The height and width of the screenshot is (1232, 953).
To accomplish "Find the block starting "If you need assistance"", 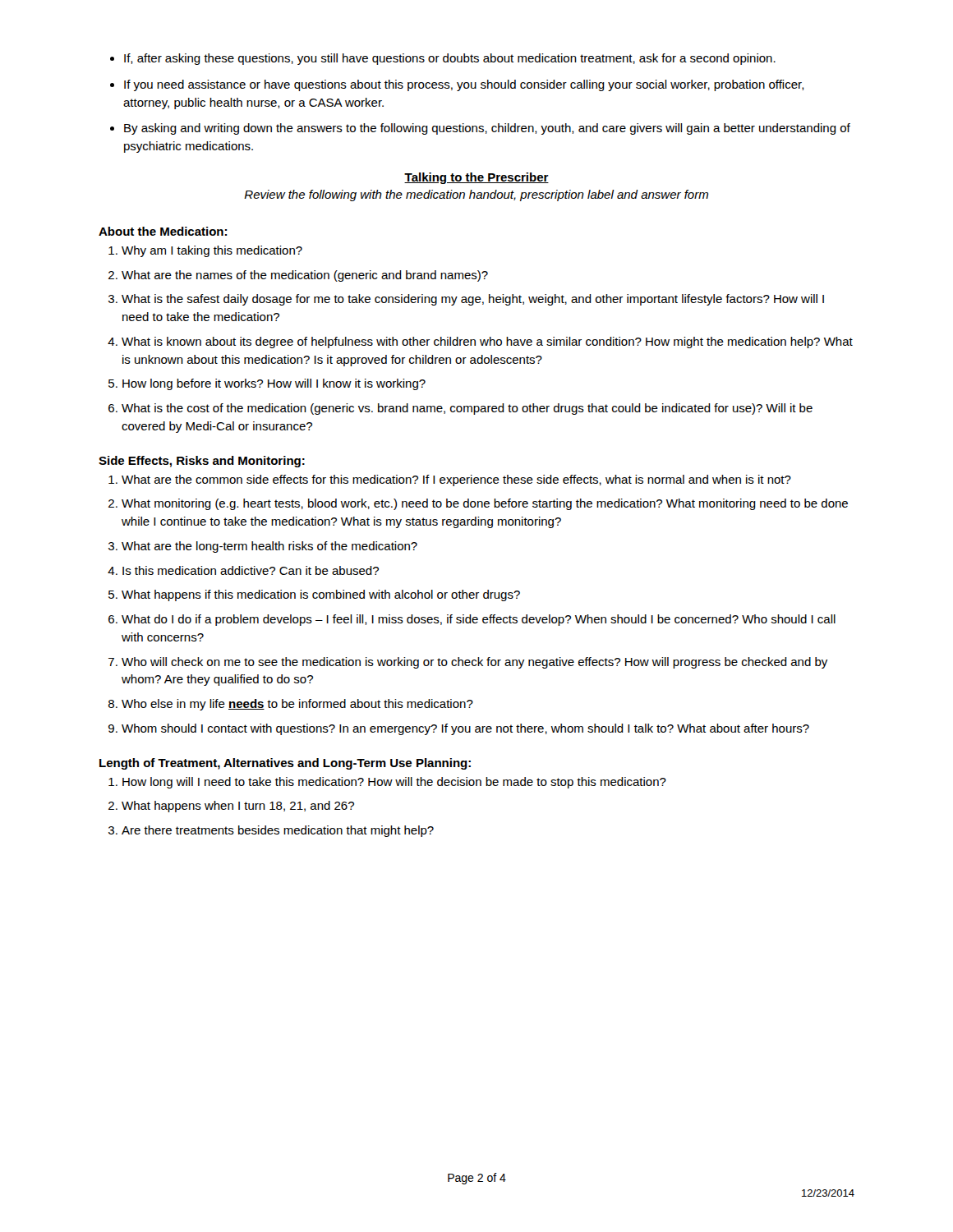I will point(464,93).
